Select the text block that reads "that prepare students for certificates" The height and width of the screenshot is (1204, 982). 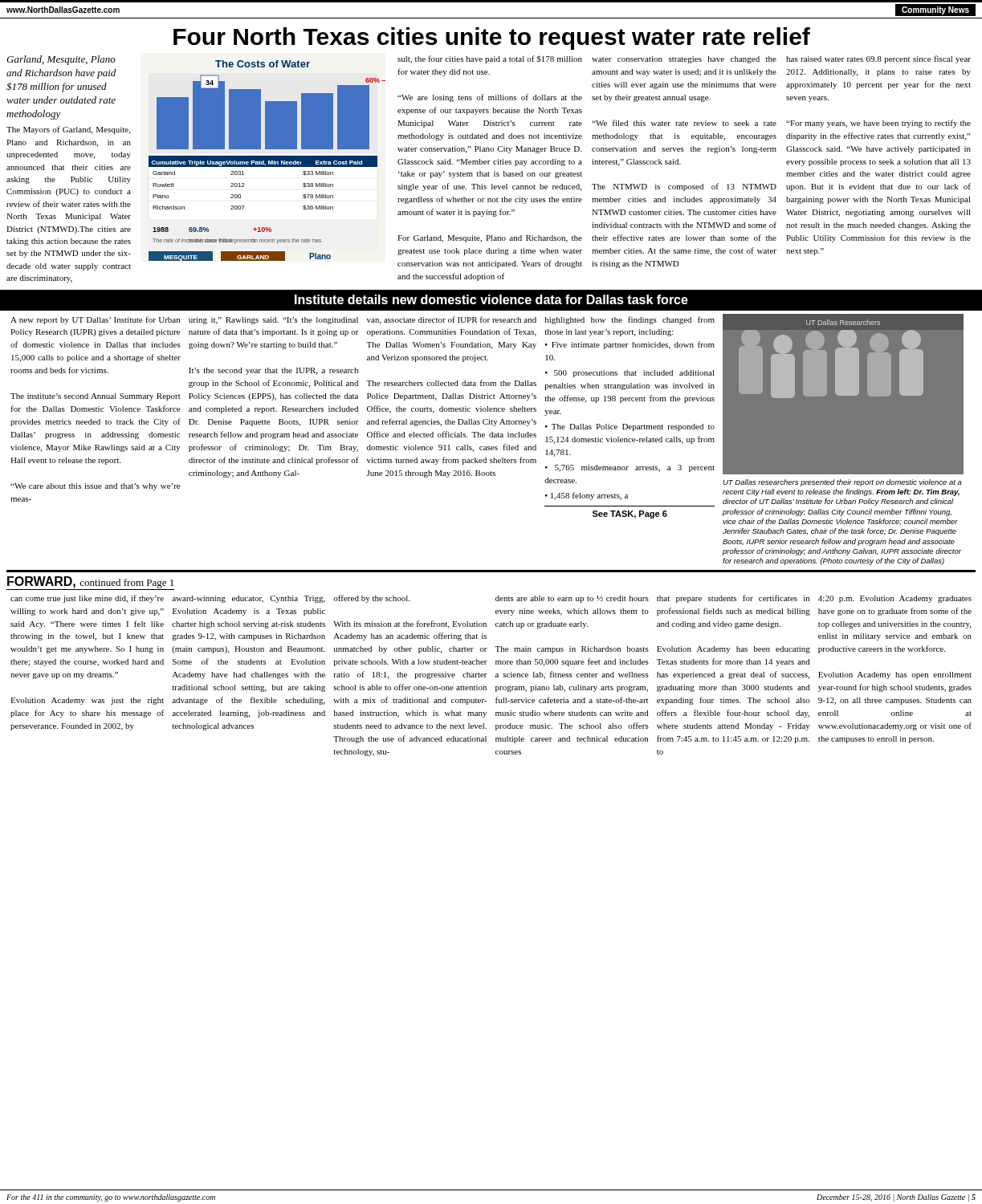pos(733,674)
